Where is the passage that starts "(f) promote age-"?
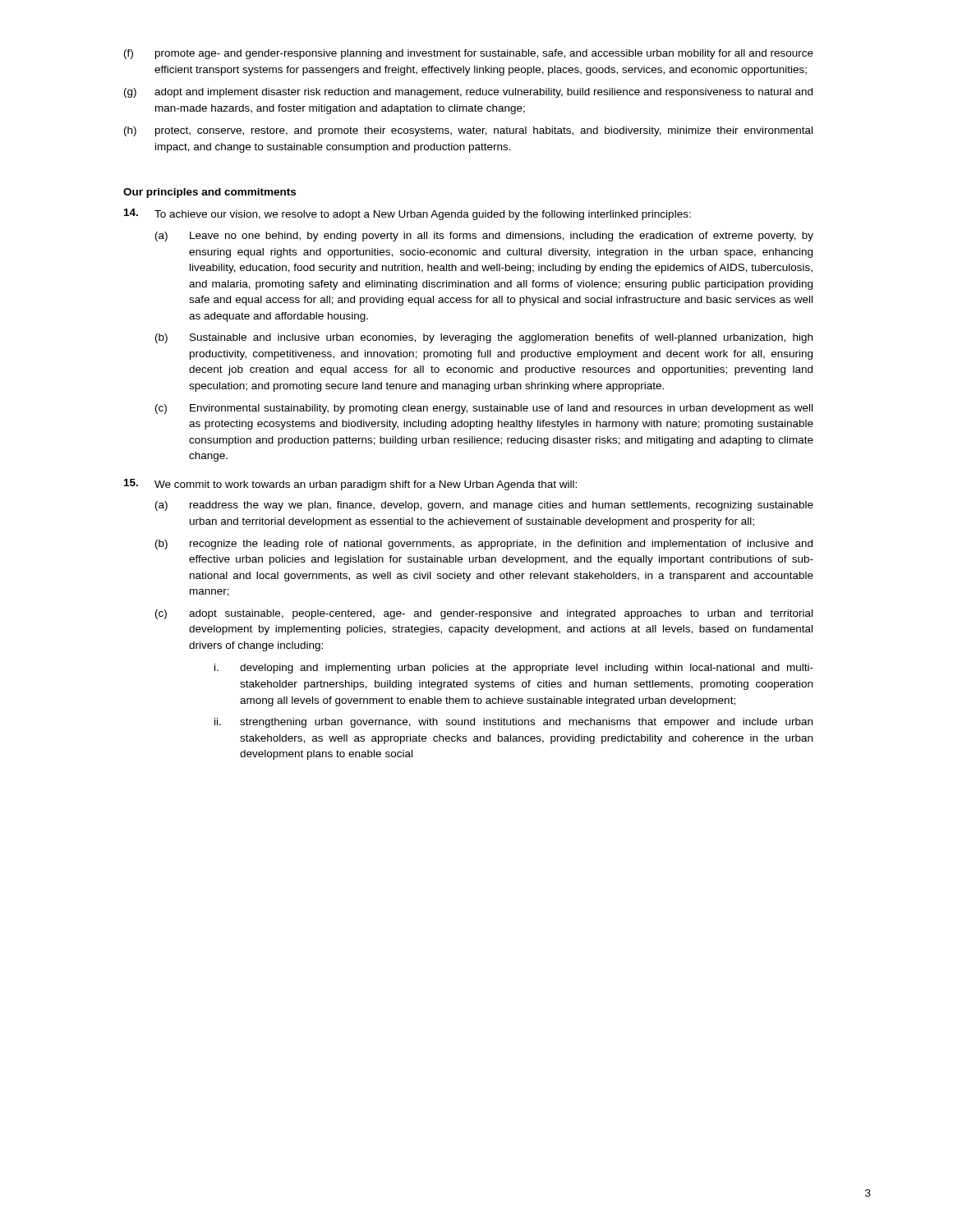 (468, 61)
